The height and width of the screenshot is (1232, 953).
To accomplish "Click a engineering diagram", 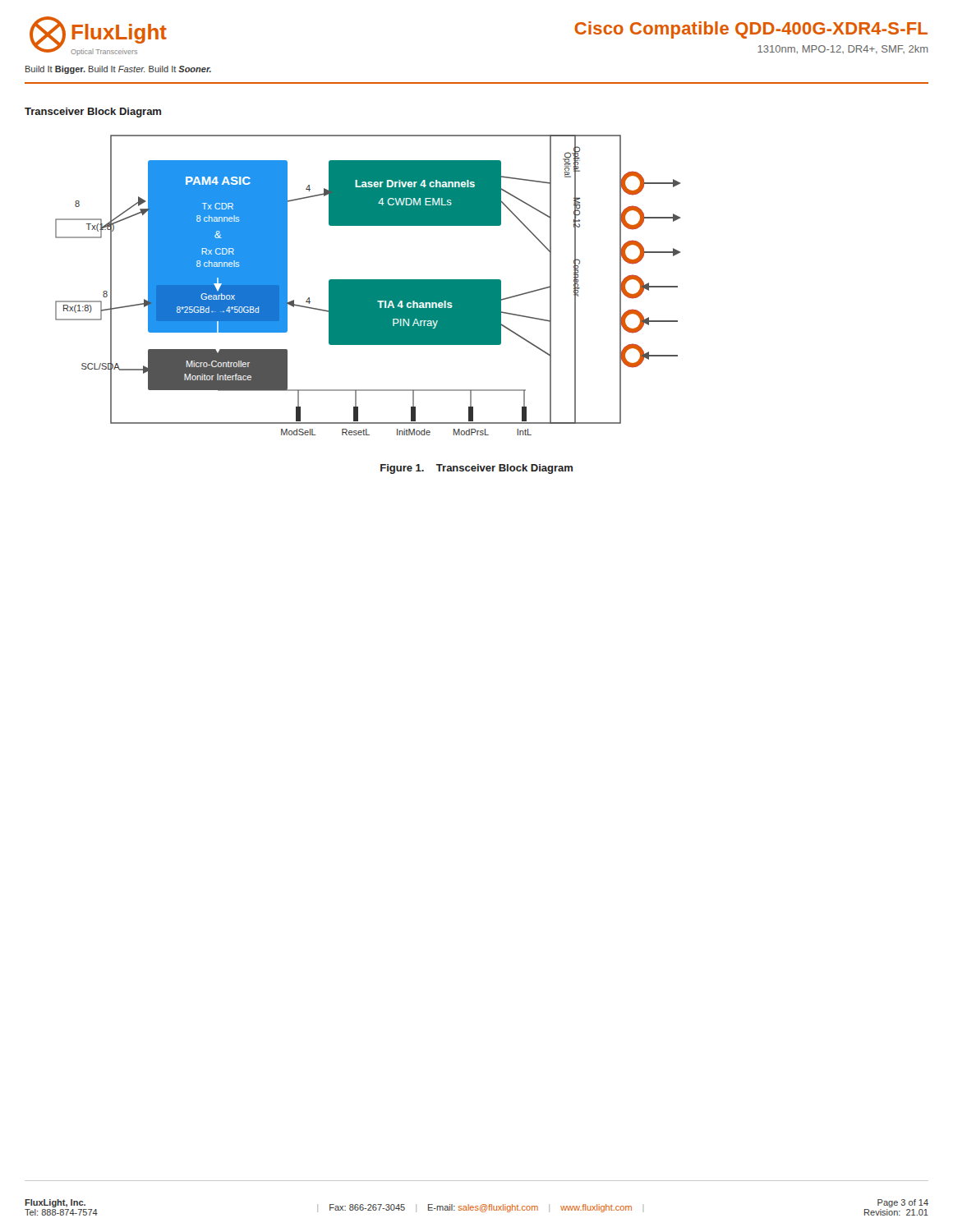I will point(374,290).
